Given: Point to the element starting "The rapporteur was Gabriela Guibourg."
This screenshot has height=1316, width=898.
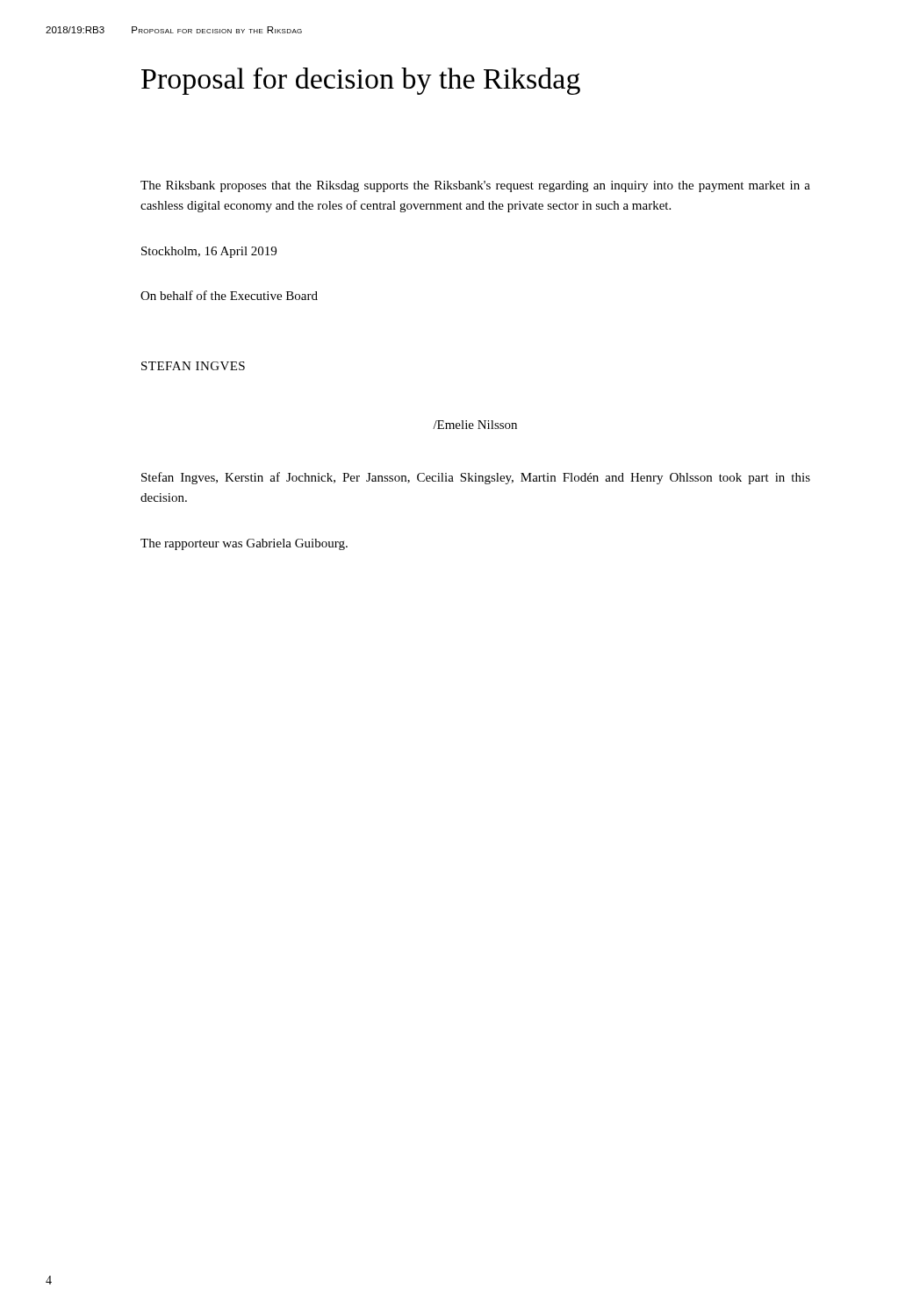Looking at the screenshot, I should pos(244,543).
